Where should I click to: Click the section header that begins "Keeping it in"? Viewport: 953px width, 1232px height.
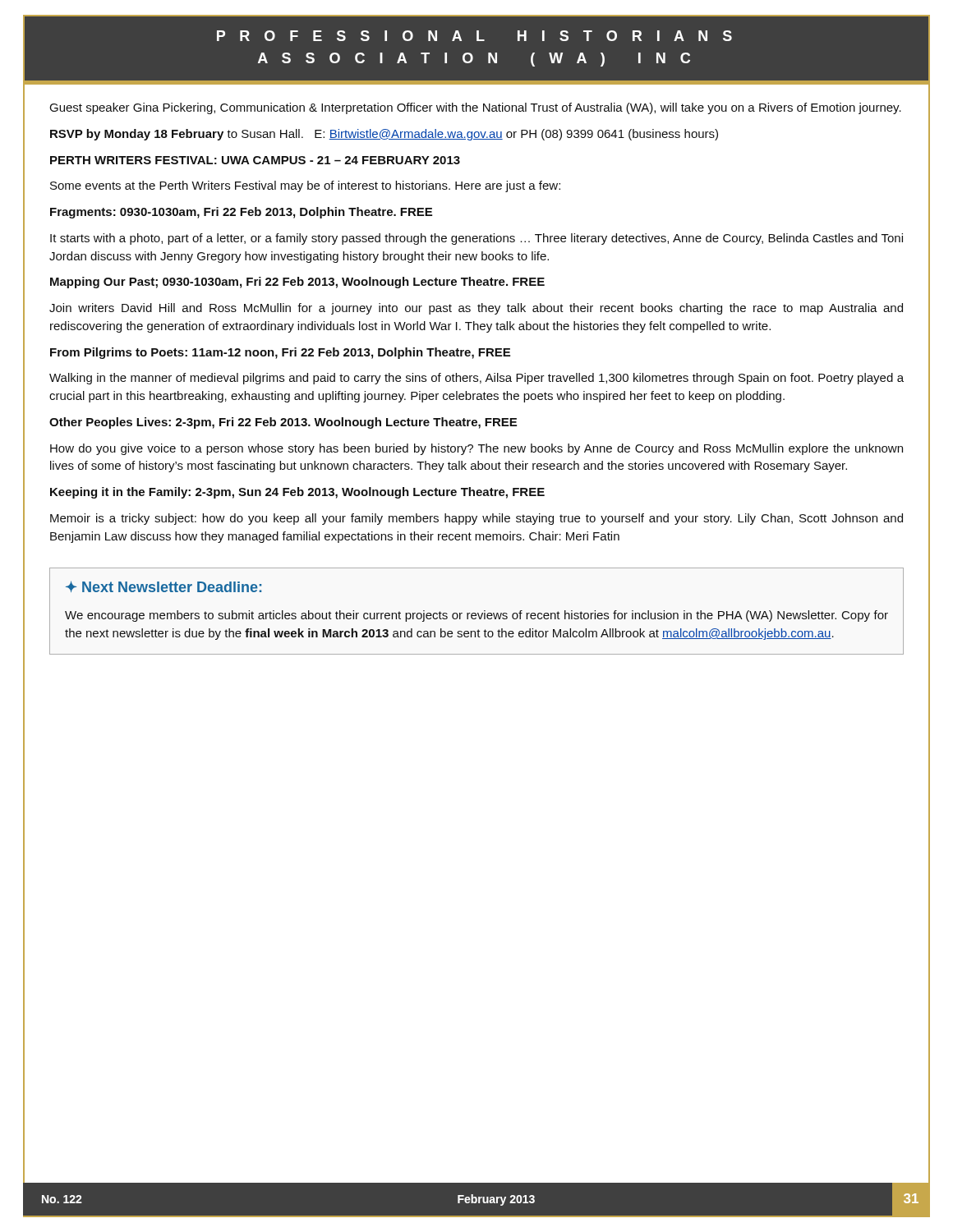pyautogui.click(x=476, y=492)
